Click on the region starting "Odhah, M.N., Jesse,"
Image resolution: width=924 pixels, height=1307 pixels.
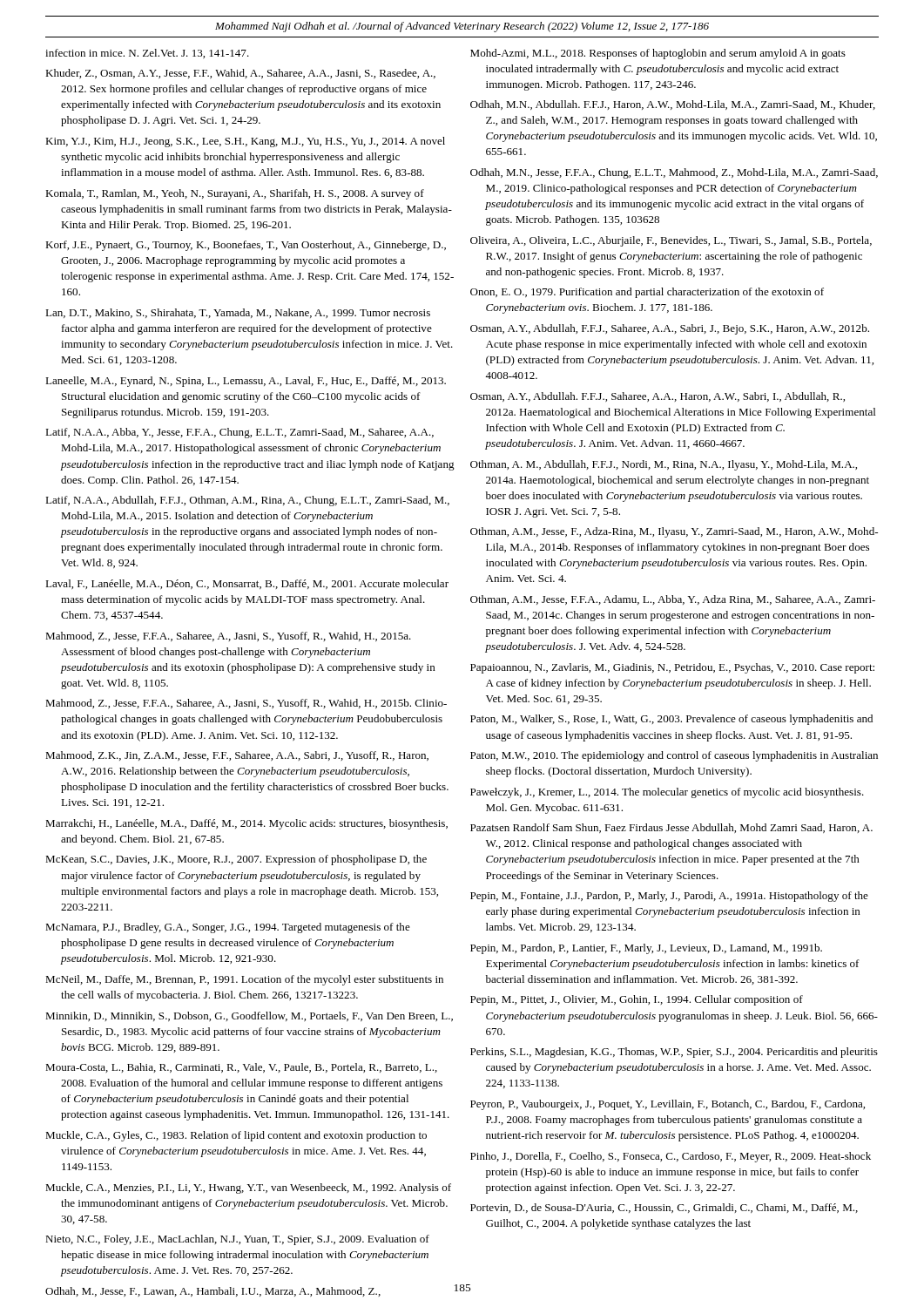pyautogui.click(x=674, y=196)
